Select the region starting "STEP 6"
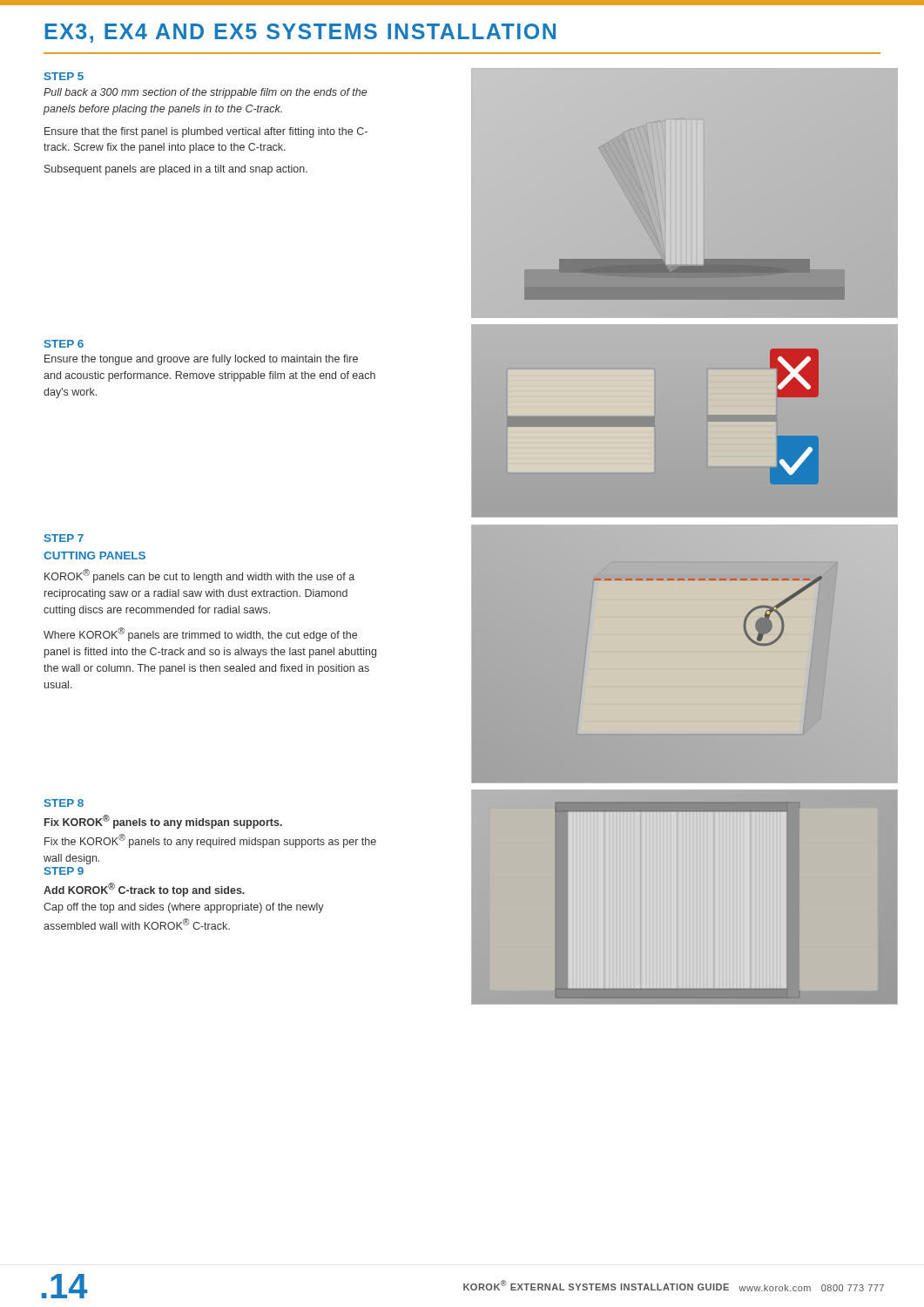The width and height of the screenshot is (924, 1307). [x=64, y=344]
